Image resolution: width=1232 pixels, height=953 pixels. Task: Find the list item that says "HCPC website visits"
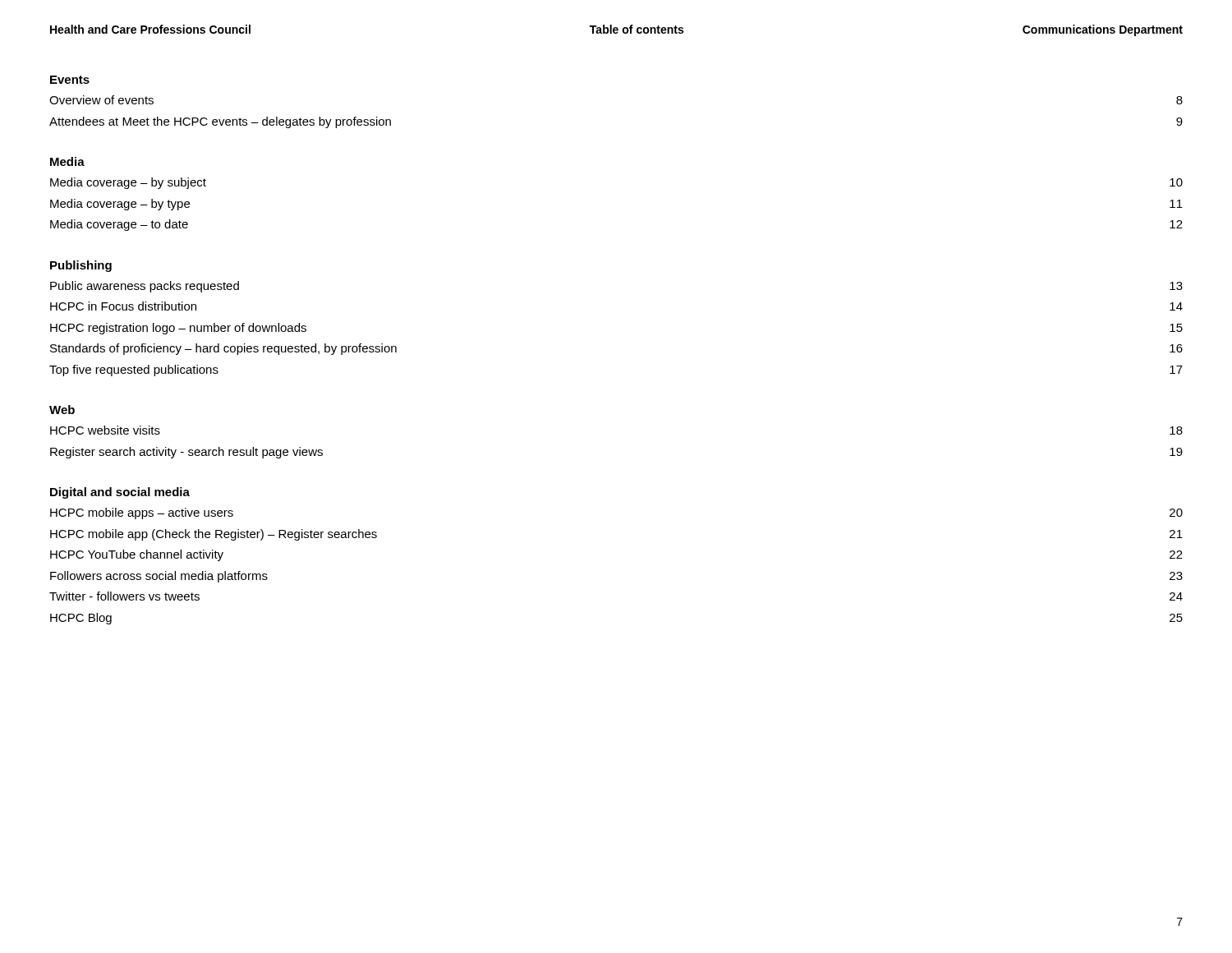coord(106,429)
